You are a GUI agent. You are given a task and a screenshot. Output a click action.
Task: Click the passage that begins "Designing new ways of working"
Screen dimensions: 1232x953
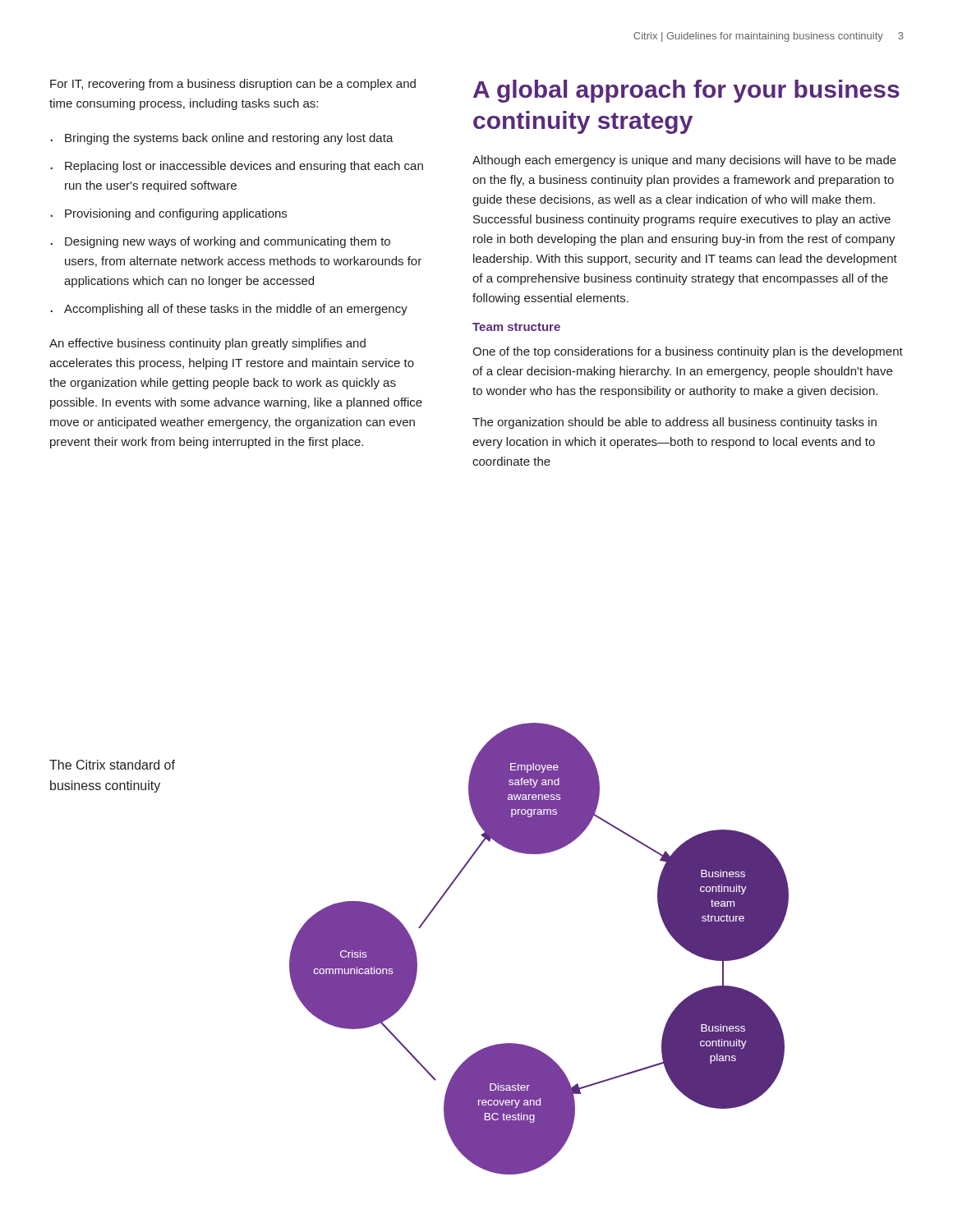click(x=243, y=261)
